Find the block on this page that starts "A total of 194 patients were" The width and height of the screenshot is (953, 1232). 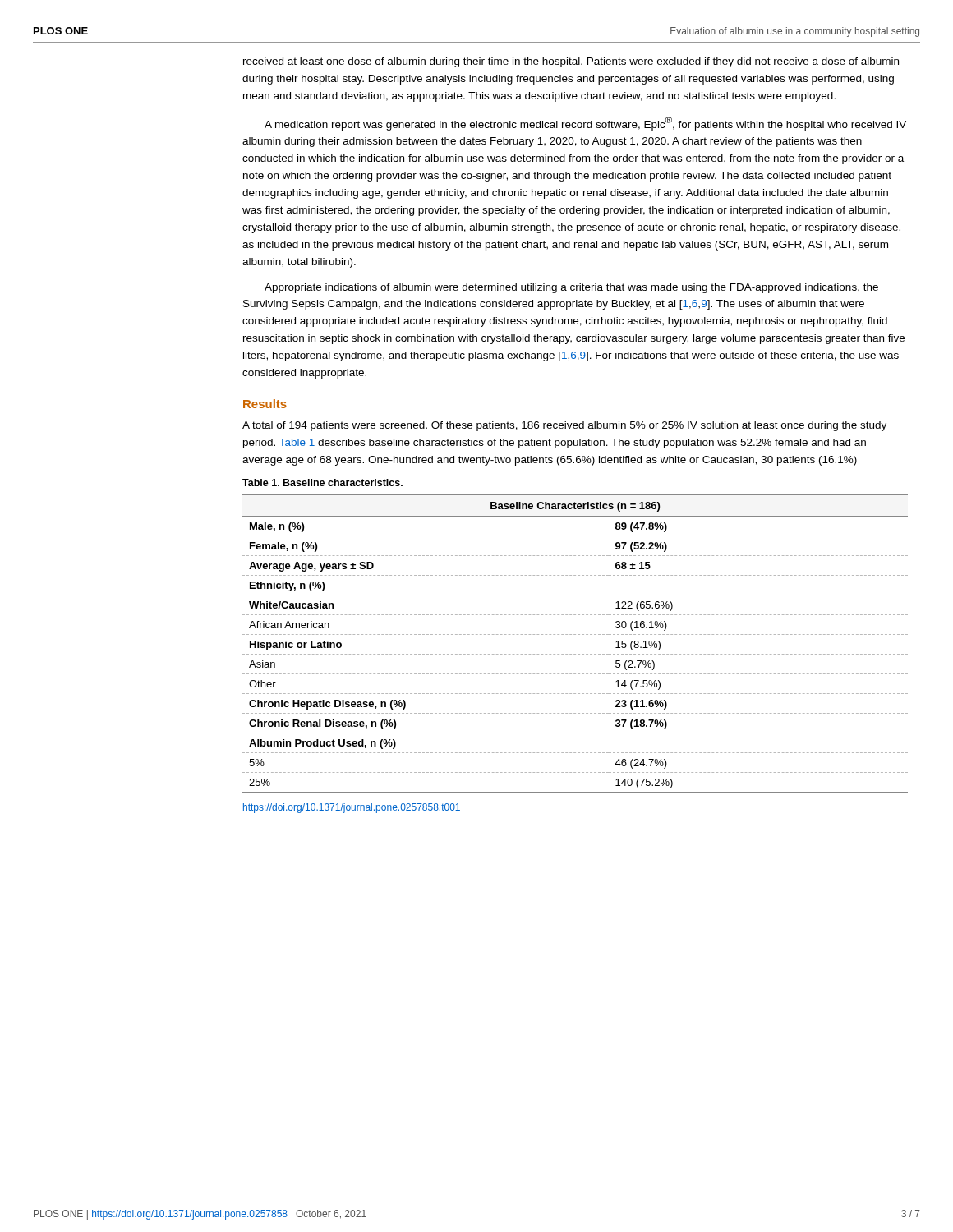click(575, 443)
